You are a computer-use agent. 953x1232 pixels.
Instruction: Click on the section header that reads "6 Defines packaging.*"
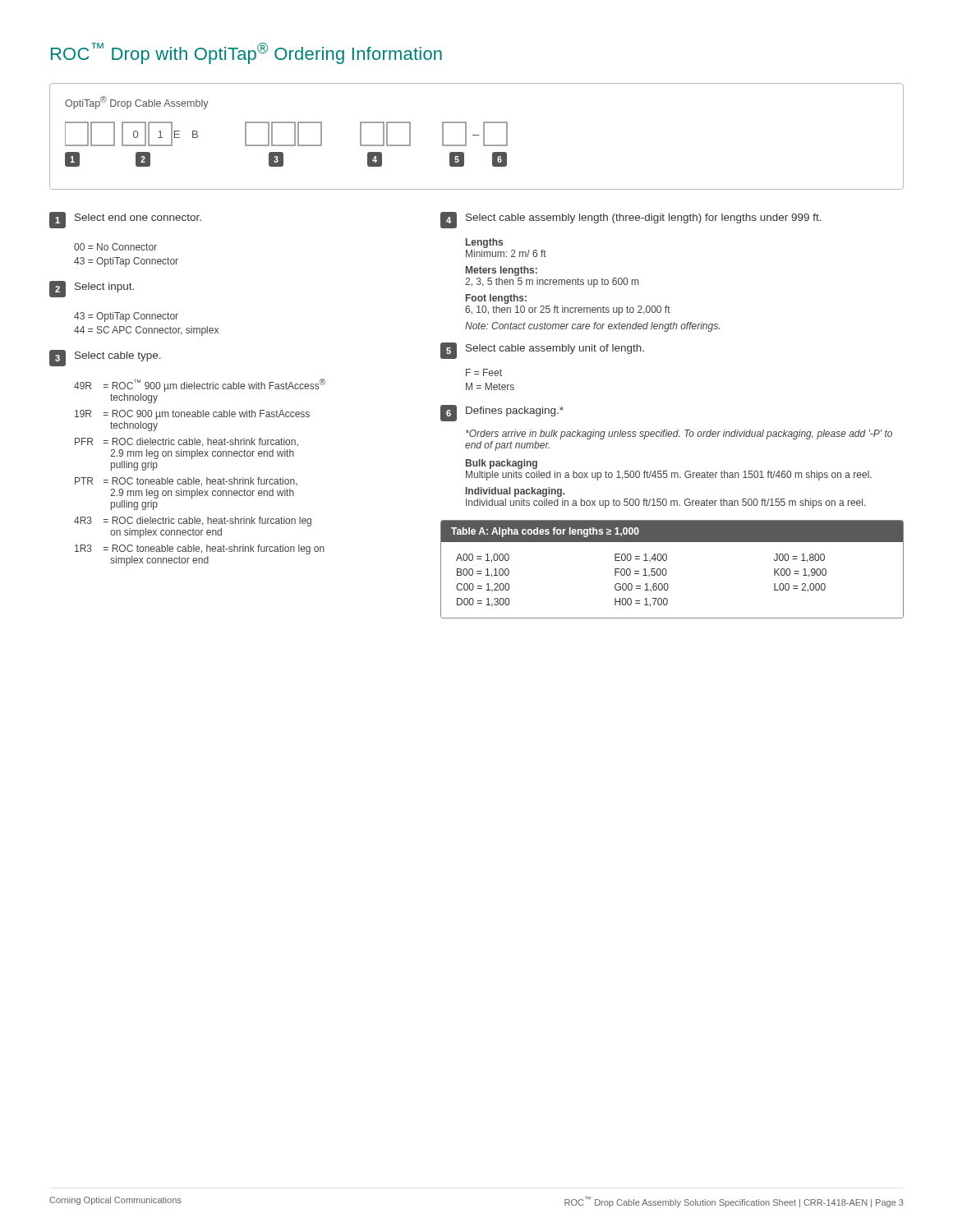click(x=502, y=413)
